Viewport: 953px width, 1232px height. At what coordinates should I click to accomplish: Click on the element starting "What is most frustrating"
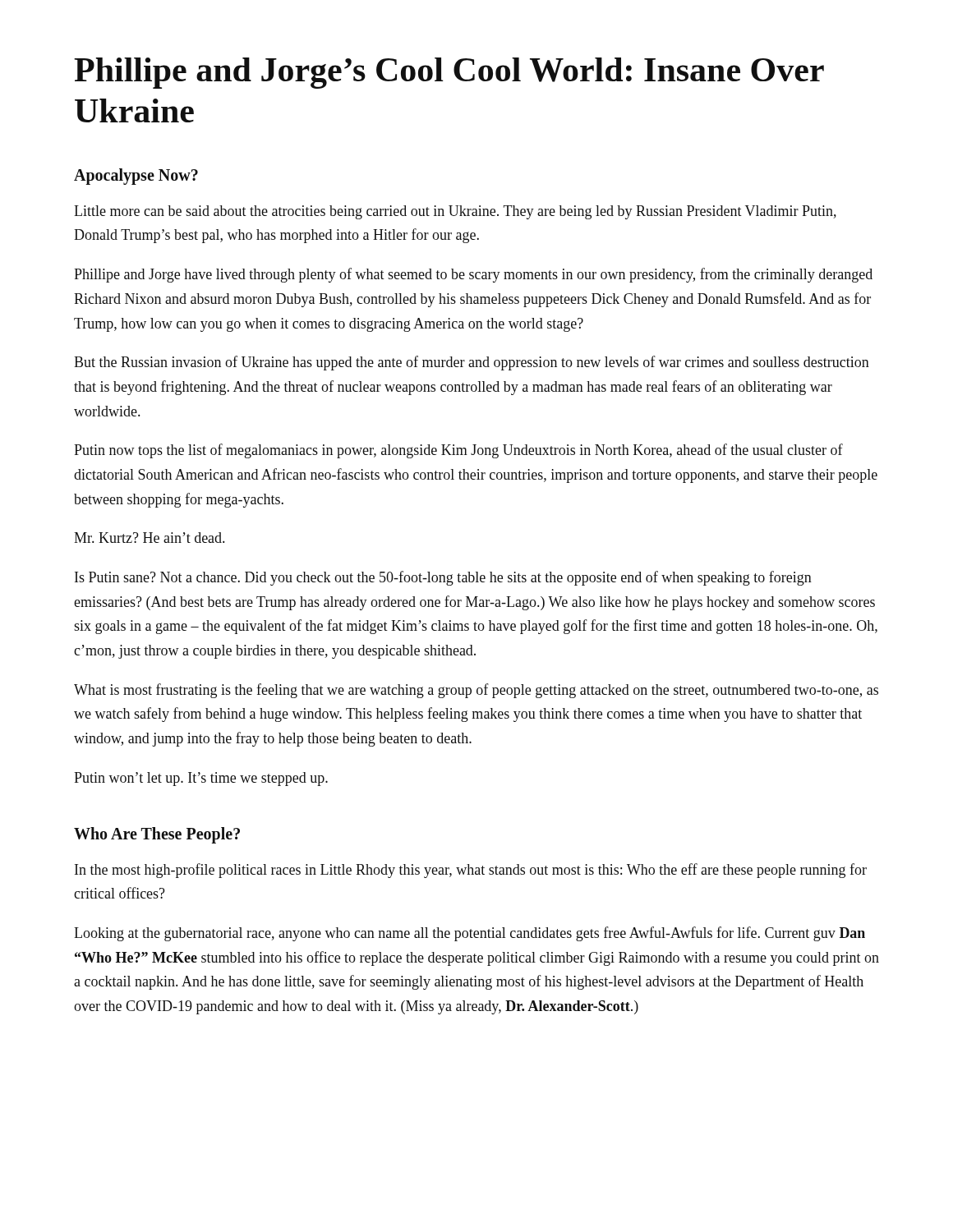pyautogui.click(x=476, y=714)
